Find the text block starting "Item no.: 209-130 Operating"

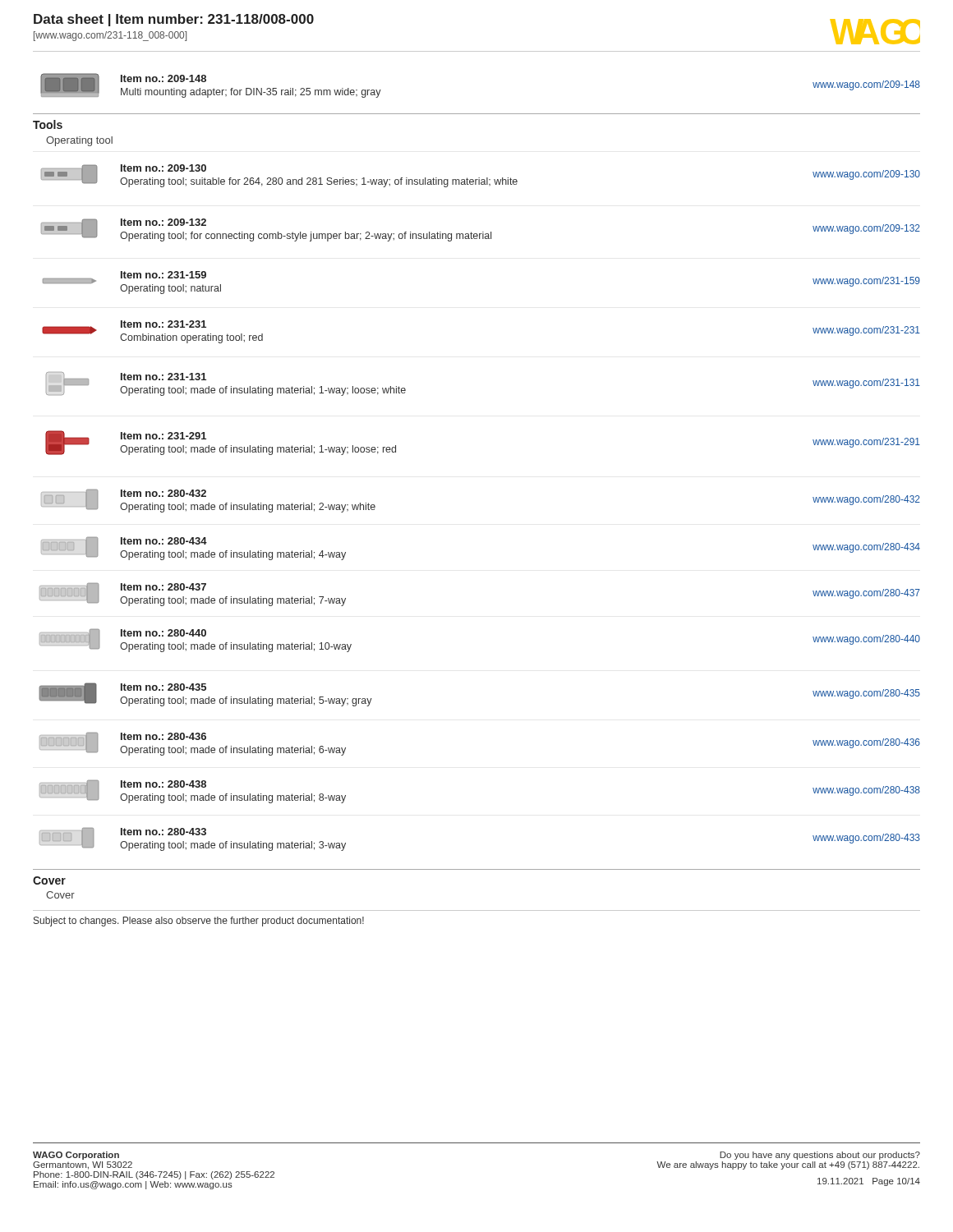[x=476, y=174]
